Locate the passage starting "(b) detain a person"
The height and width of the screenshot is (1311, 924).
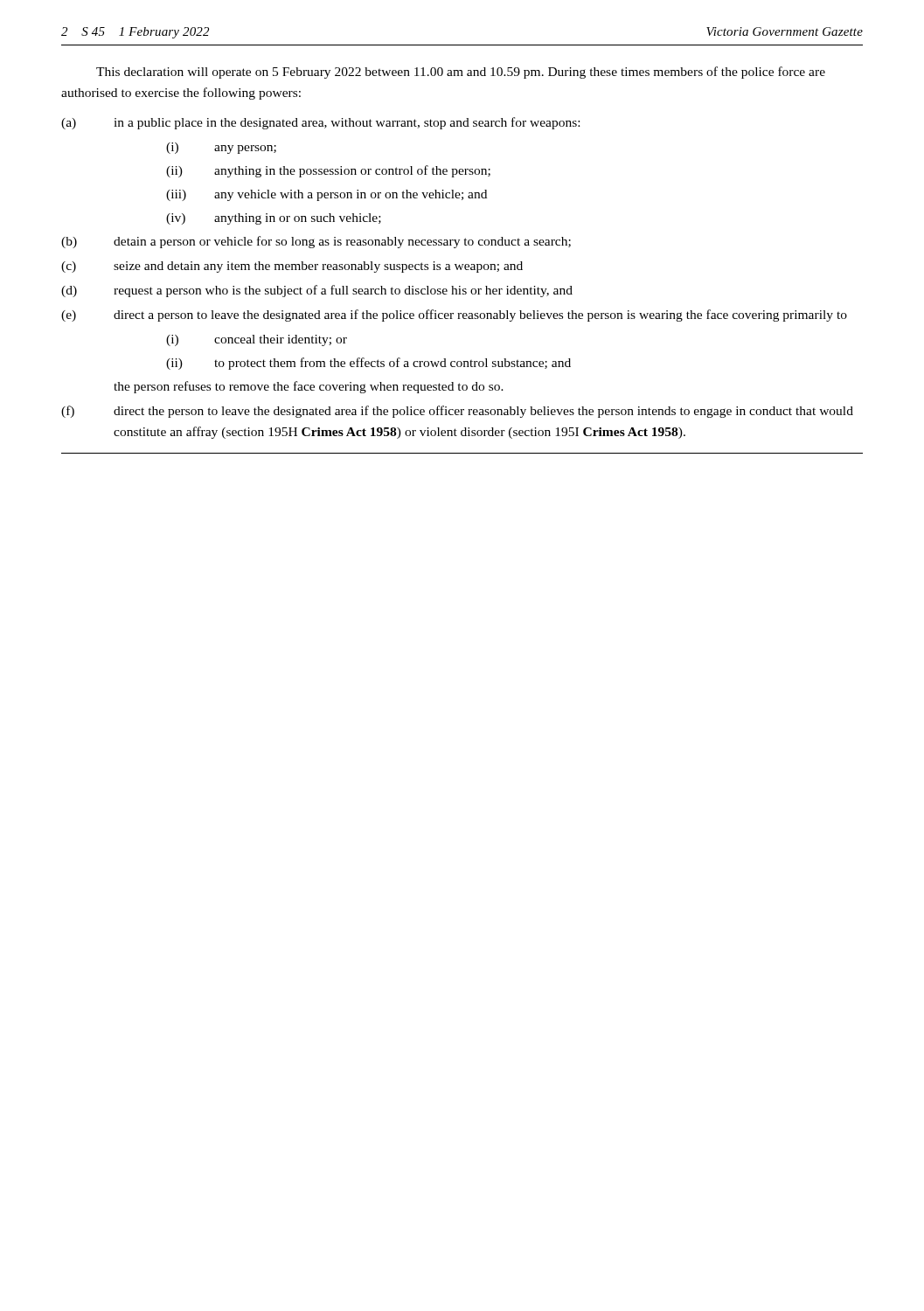pos(462,241)
